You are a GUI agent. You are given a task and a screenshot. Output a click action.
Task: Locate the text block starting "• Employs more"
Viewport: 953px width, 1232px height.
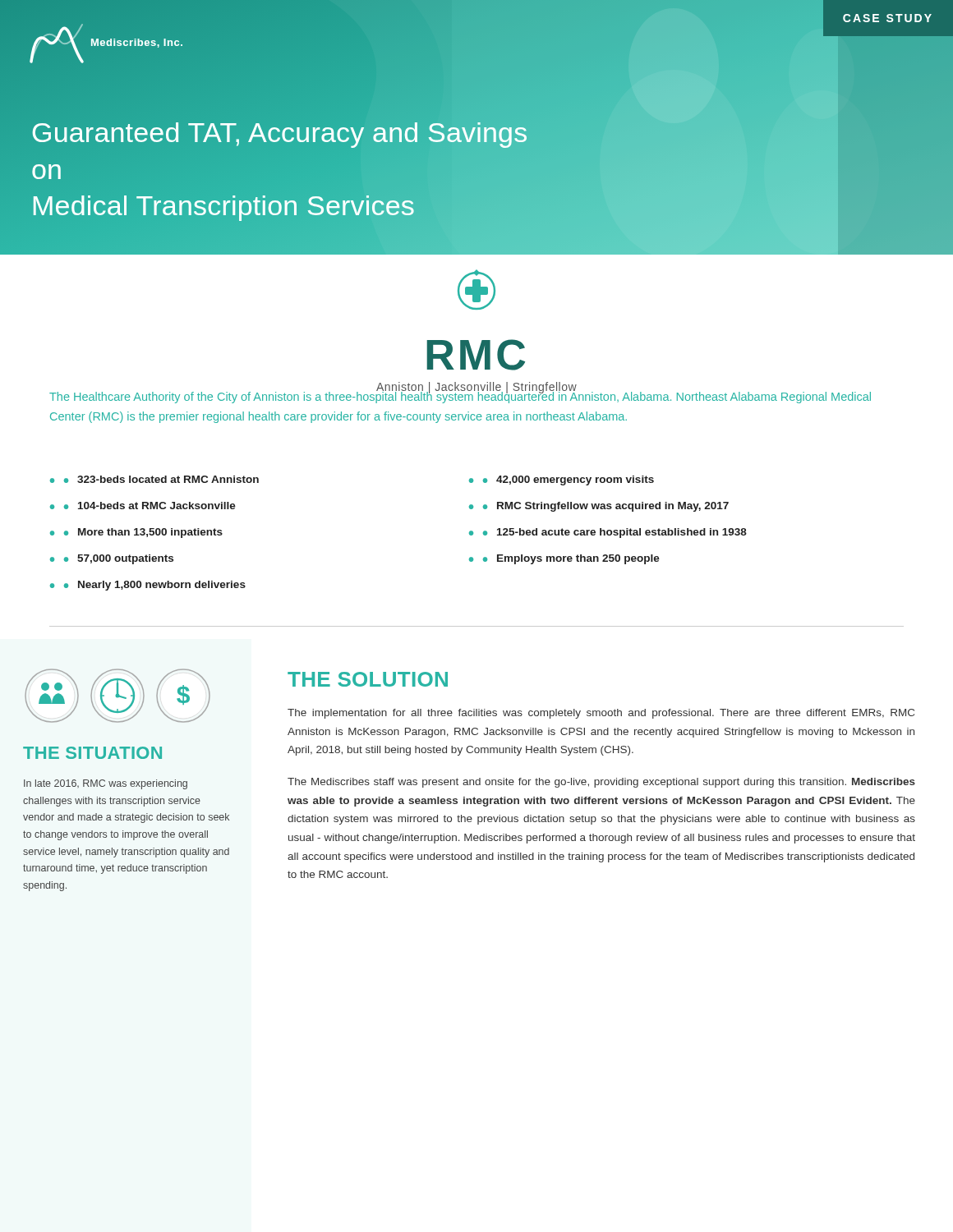pos(571,561)
